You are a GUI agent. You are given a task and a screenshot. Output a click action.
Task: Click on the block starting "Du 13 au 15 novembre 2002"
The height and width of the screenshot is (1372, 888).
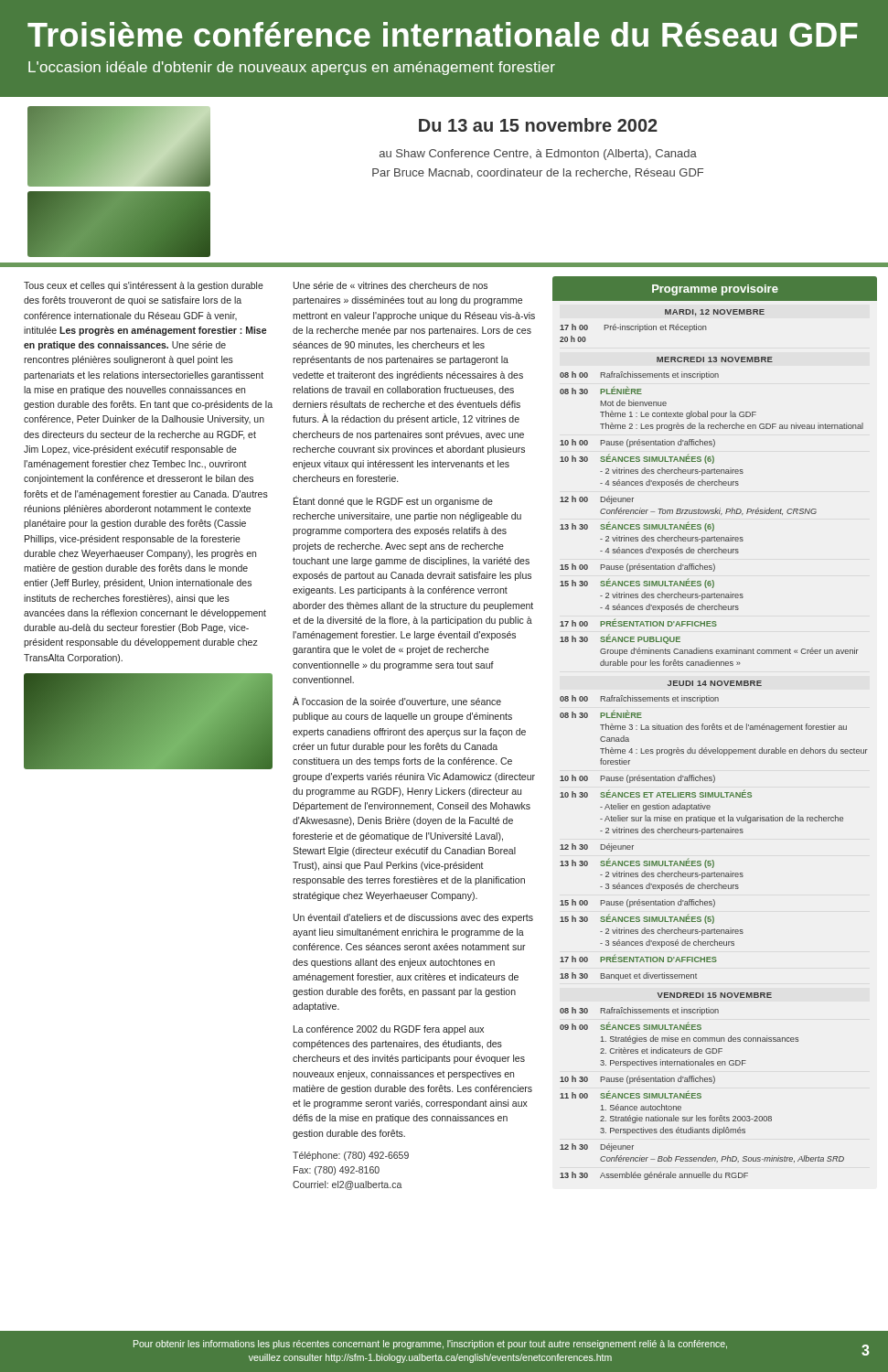[x=538, y=125]
